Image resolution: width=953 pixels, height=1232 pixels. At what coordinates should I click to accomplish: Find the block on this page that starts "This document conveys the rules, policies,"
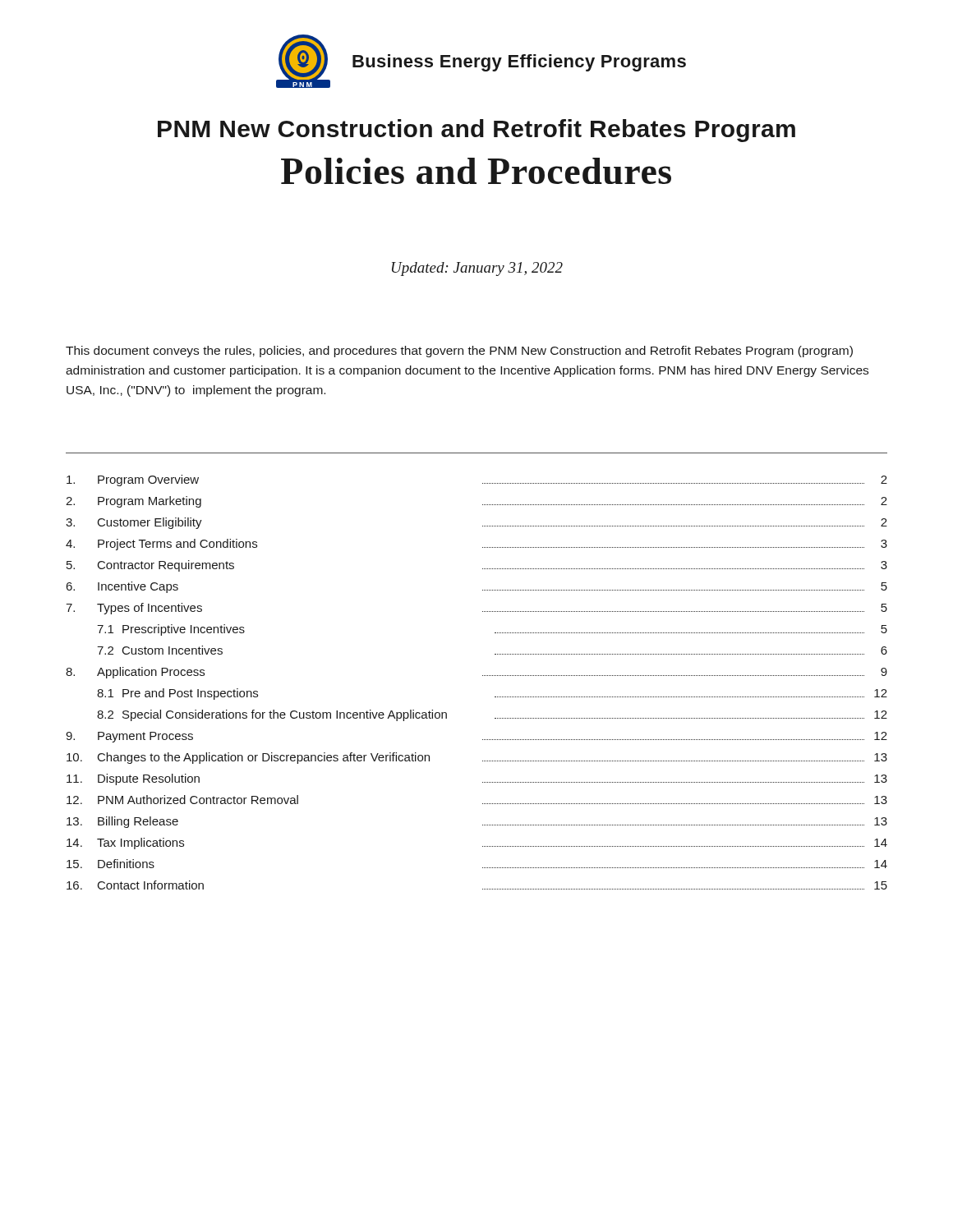coord(467,370)
